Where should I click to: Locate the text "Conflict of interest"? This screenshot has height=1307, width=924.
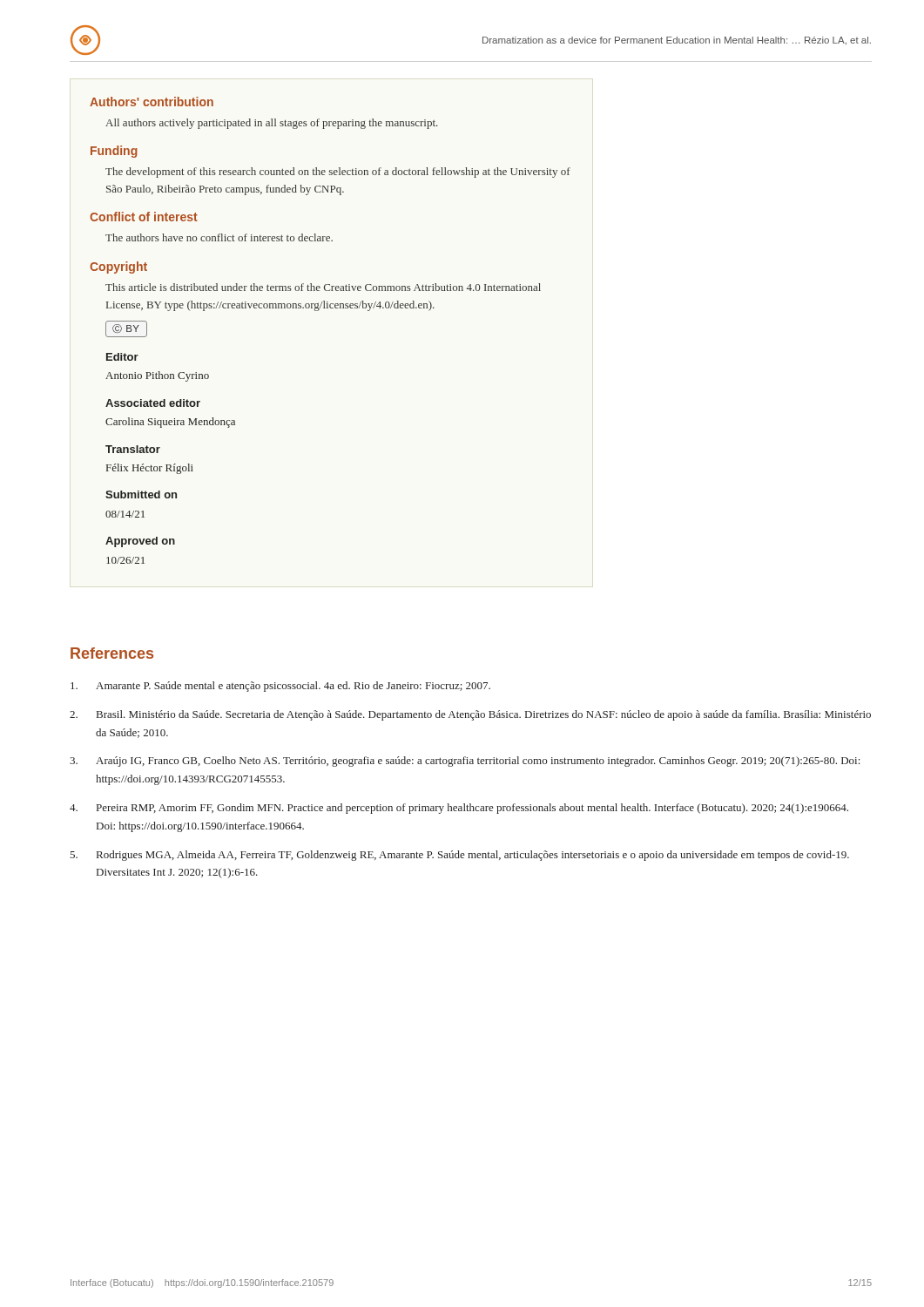(x=144, y=217)
